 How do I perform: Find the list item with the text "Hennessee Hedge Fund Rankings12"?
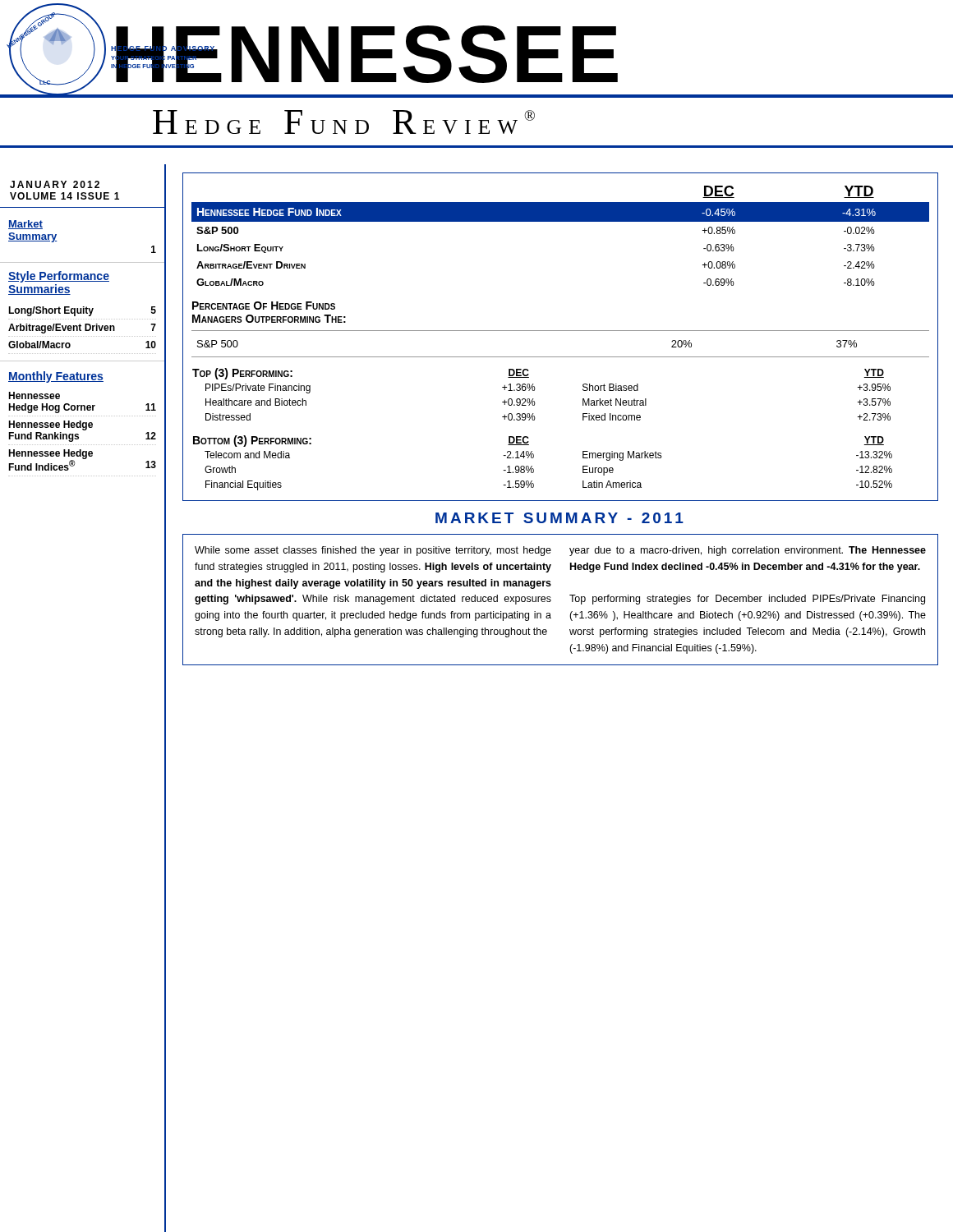82,430
